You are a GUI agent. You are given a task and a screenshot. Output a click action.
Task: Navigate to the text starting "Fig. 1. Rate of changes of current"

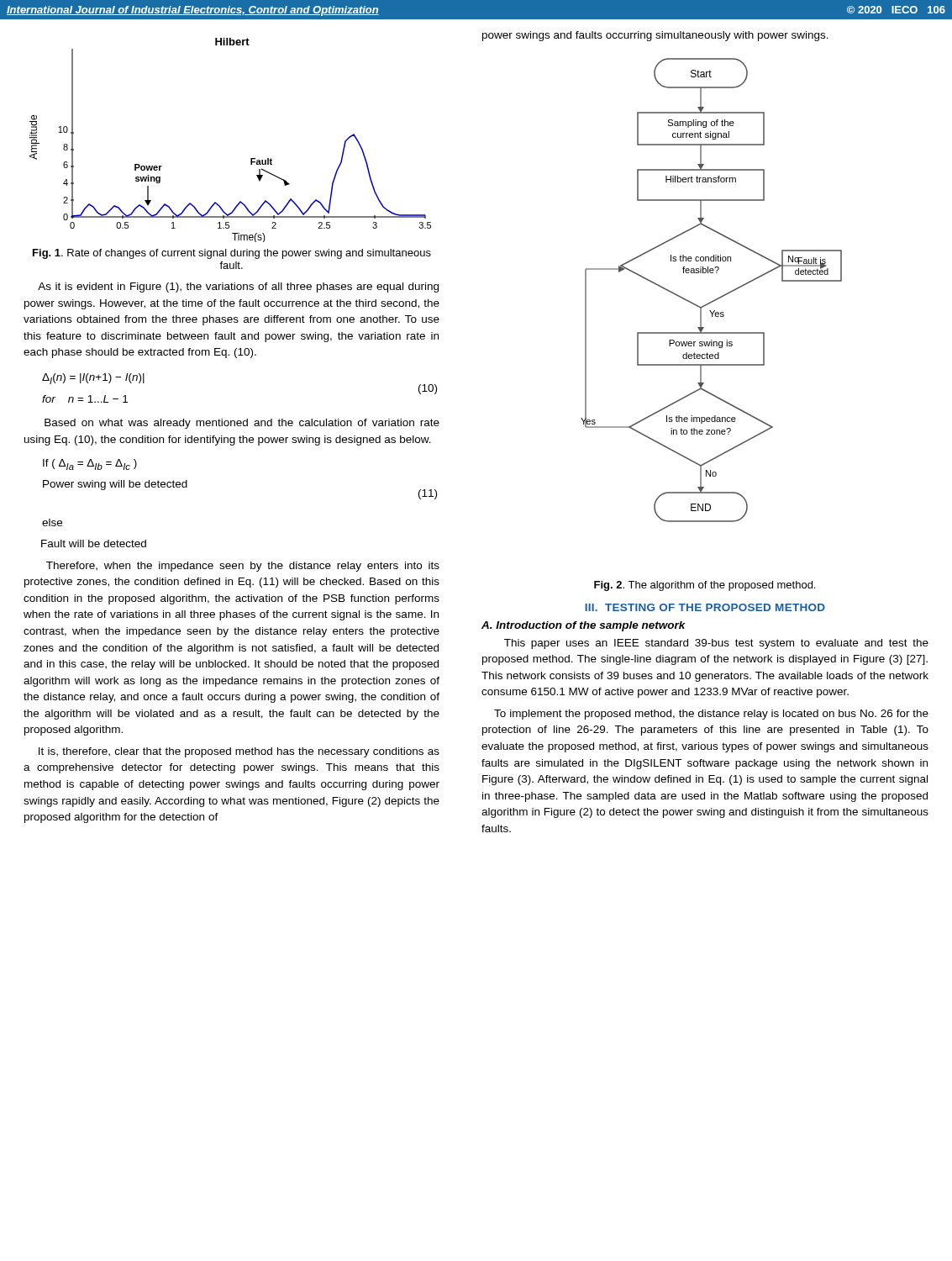(231, 259)
